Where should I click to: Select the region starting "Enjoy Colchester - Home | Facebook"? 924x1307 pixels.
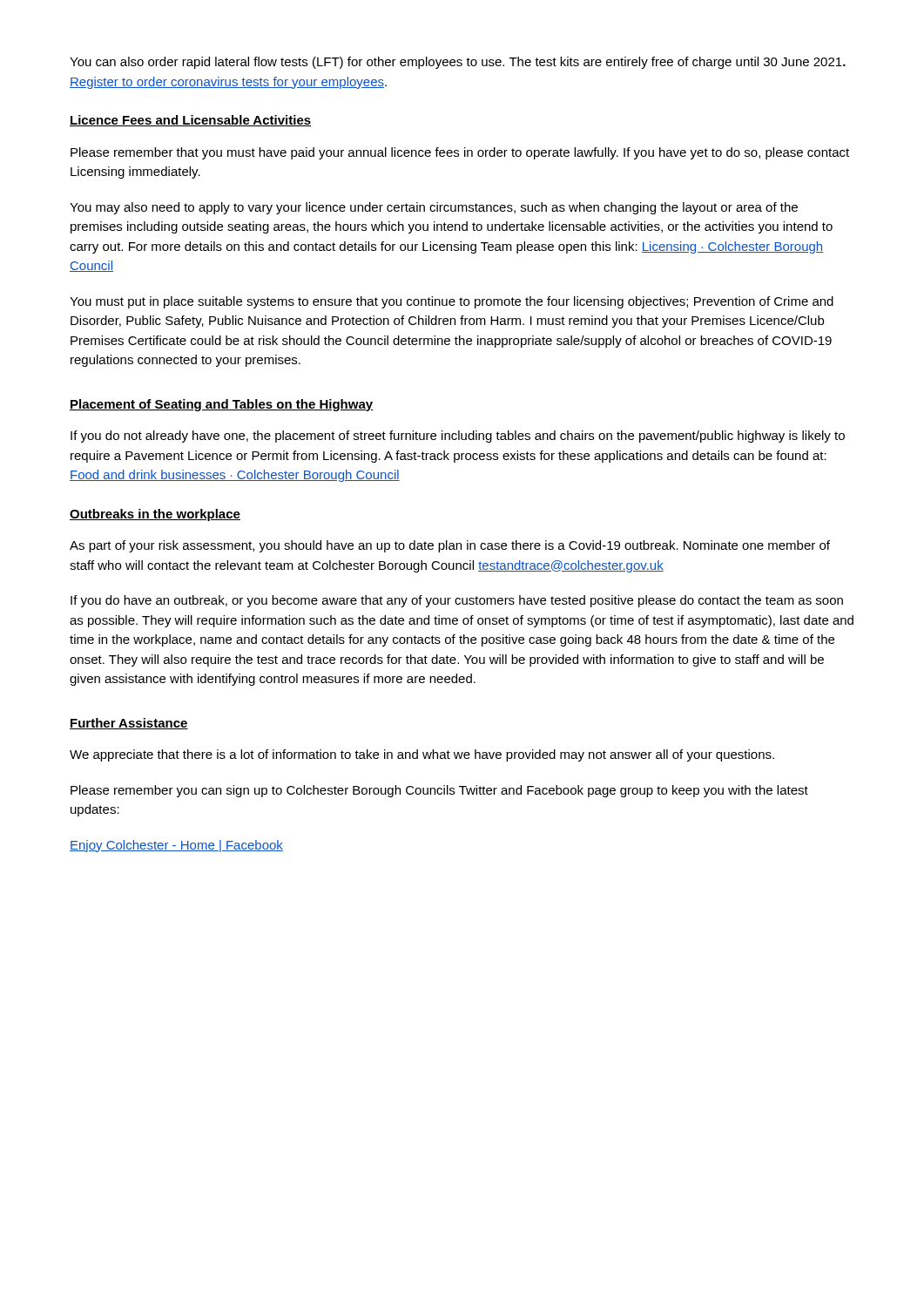pyautogui.click(x=176, y=844)
